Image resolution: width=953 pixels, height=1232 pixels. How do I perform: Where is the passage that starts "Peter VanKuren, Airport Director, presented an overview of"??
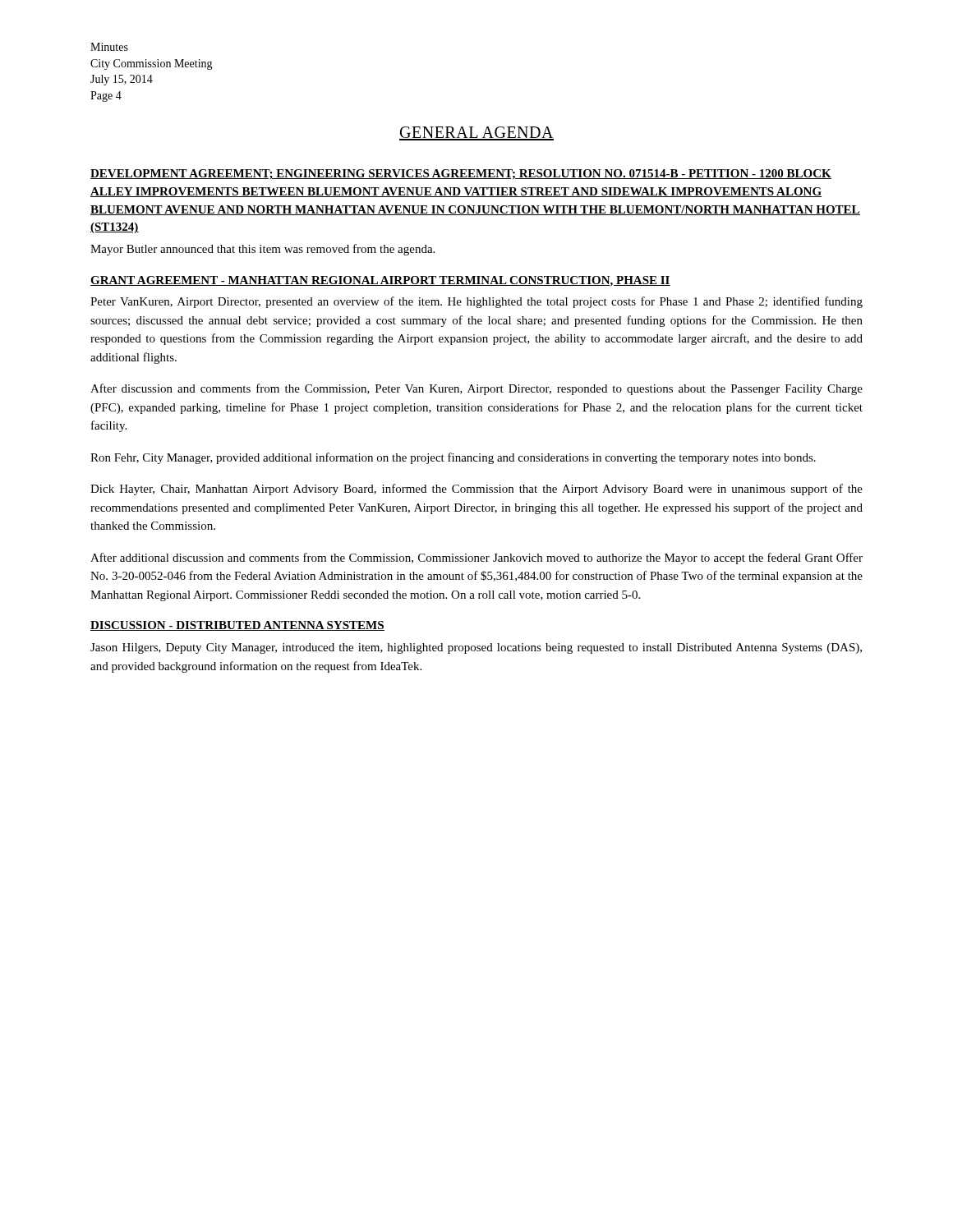(476, 329)
